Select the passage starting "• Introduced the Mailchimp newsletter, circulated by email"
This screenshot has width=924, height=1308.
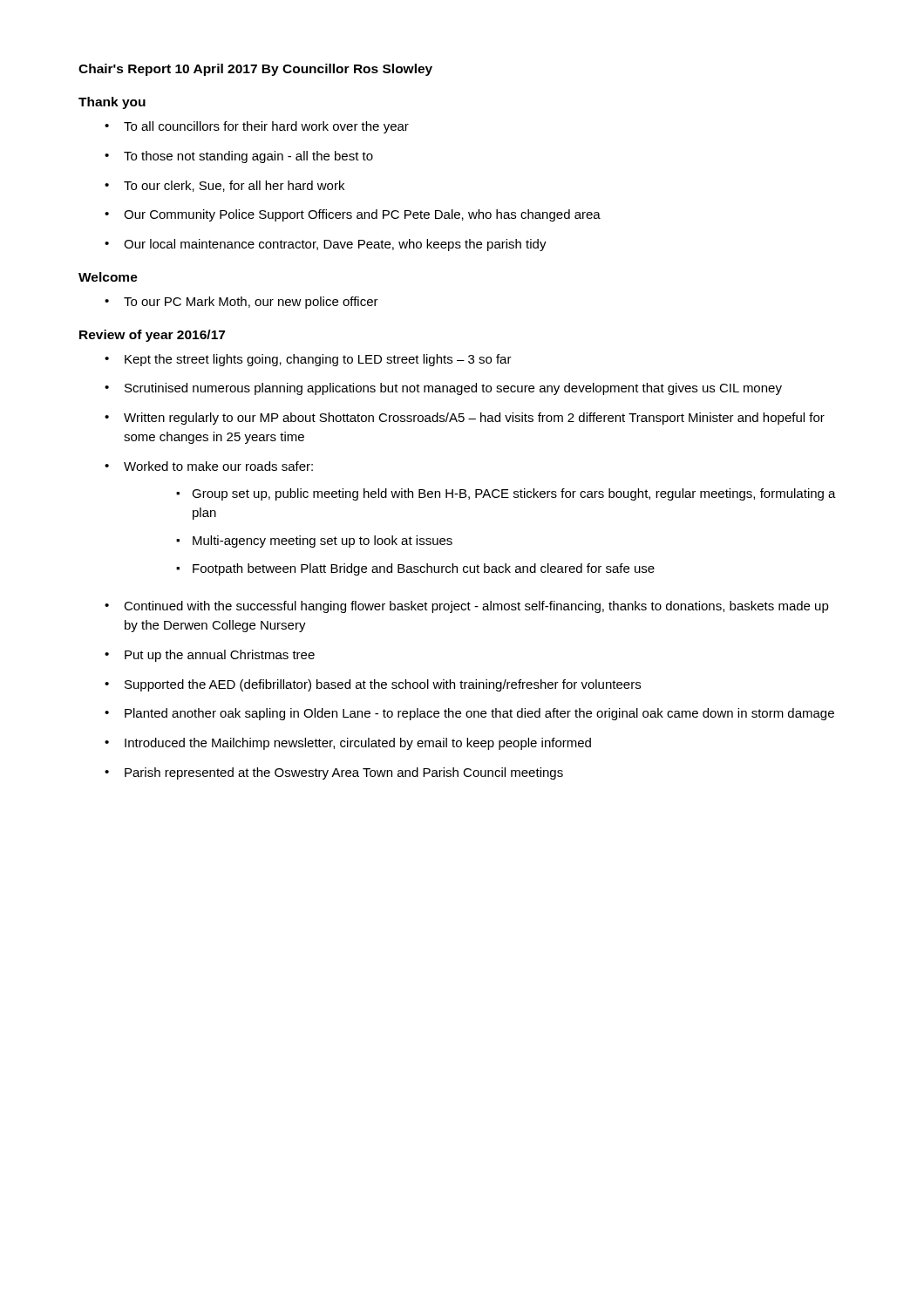click(x=475, y=743)
